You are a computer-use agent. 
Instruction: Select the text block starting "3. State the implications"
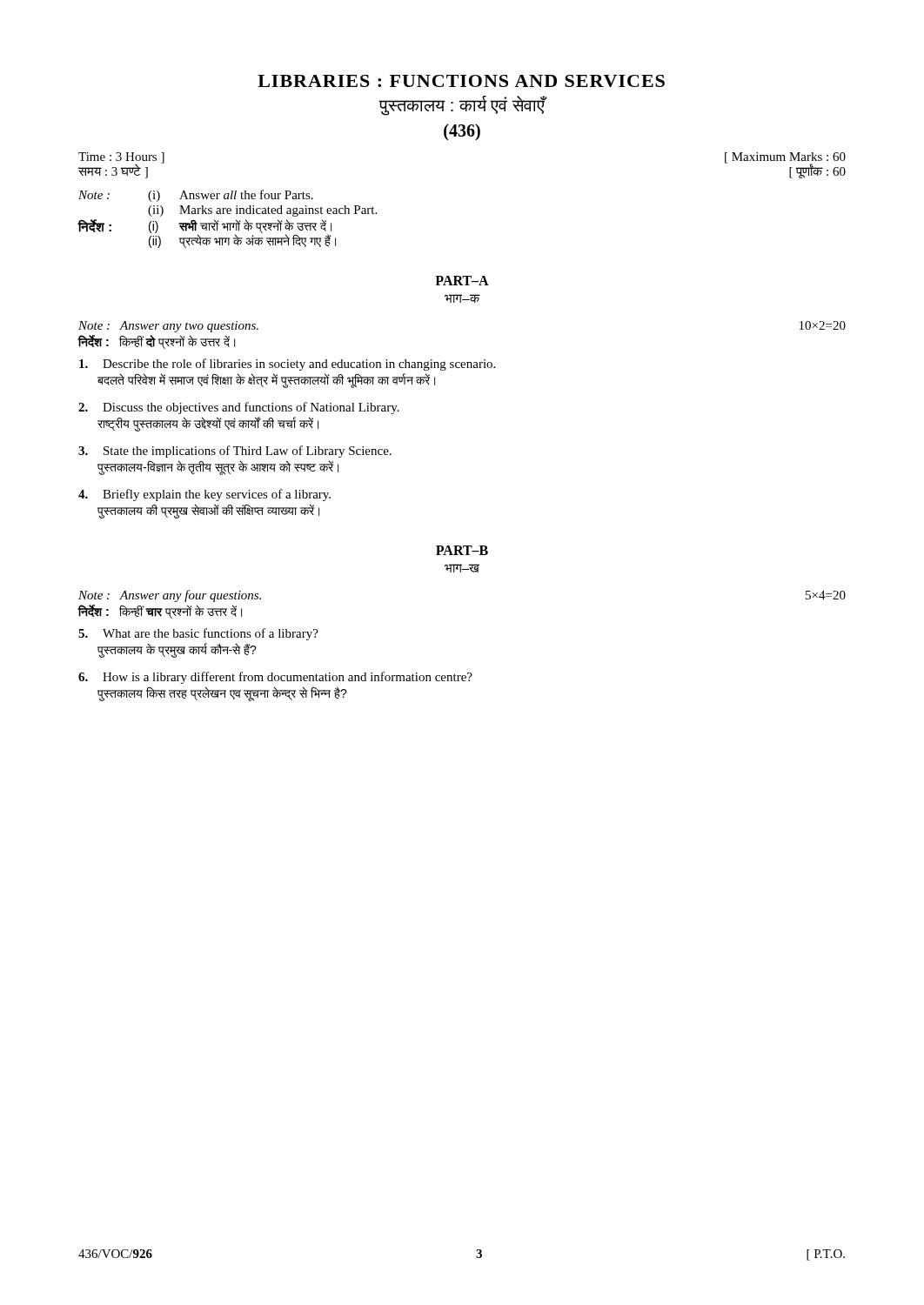coord(235,452)
